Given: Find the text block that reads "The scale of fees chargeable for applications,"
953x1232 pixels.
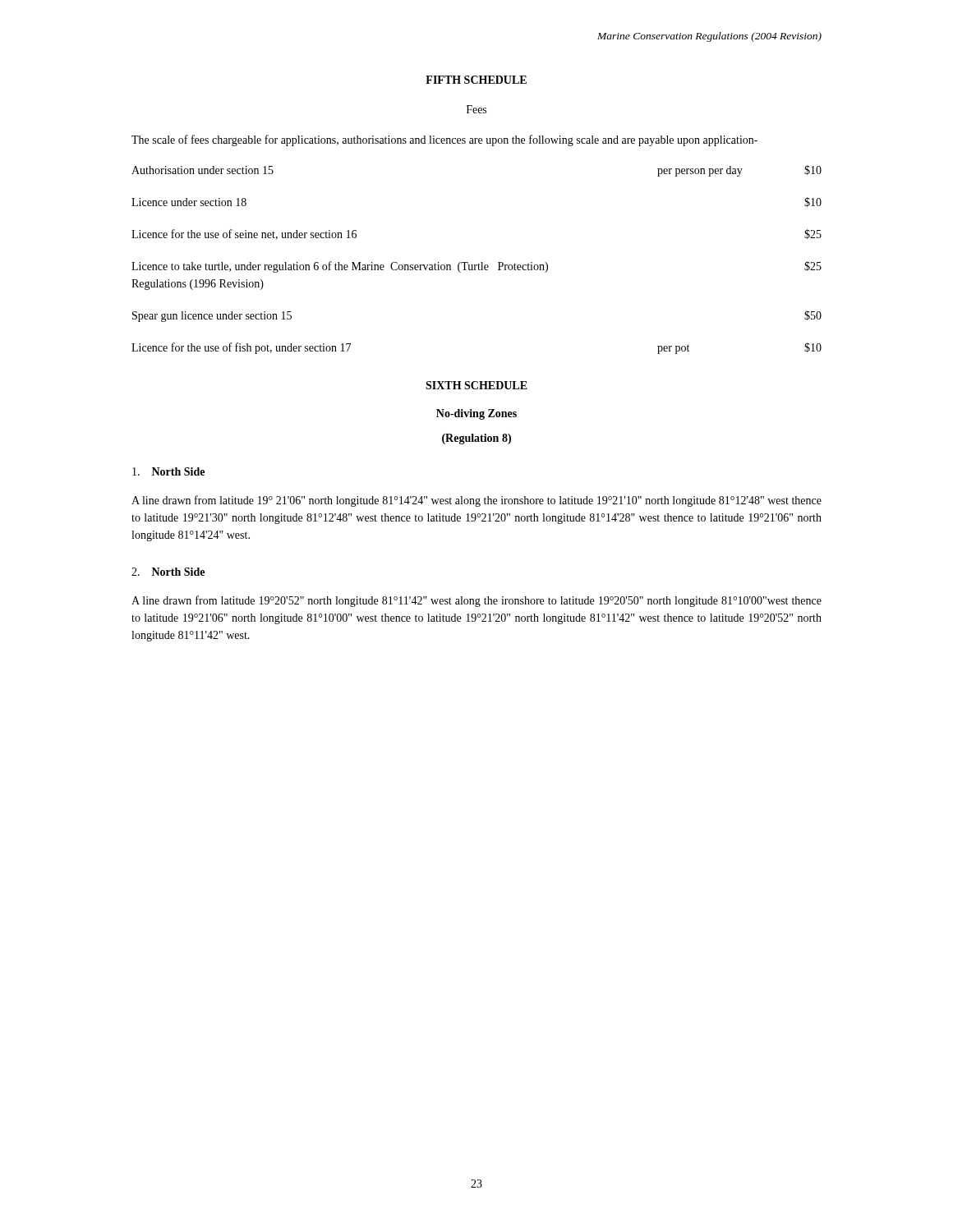Looking at the screenshot, I should click(x=445, y=140).
